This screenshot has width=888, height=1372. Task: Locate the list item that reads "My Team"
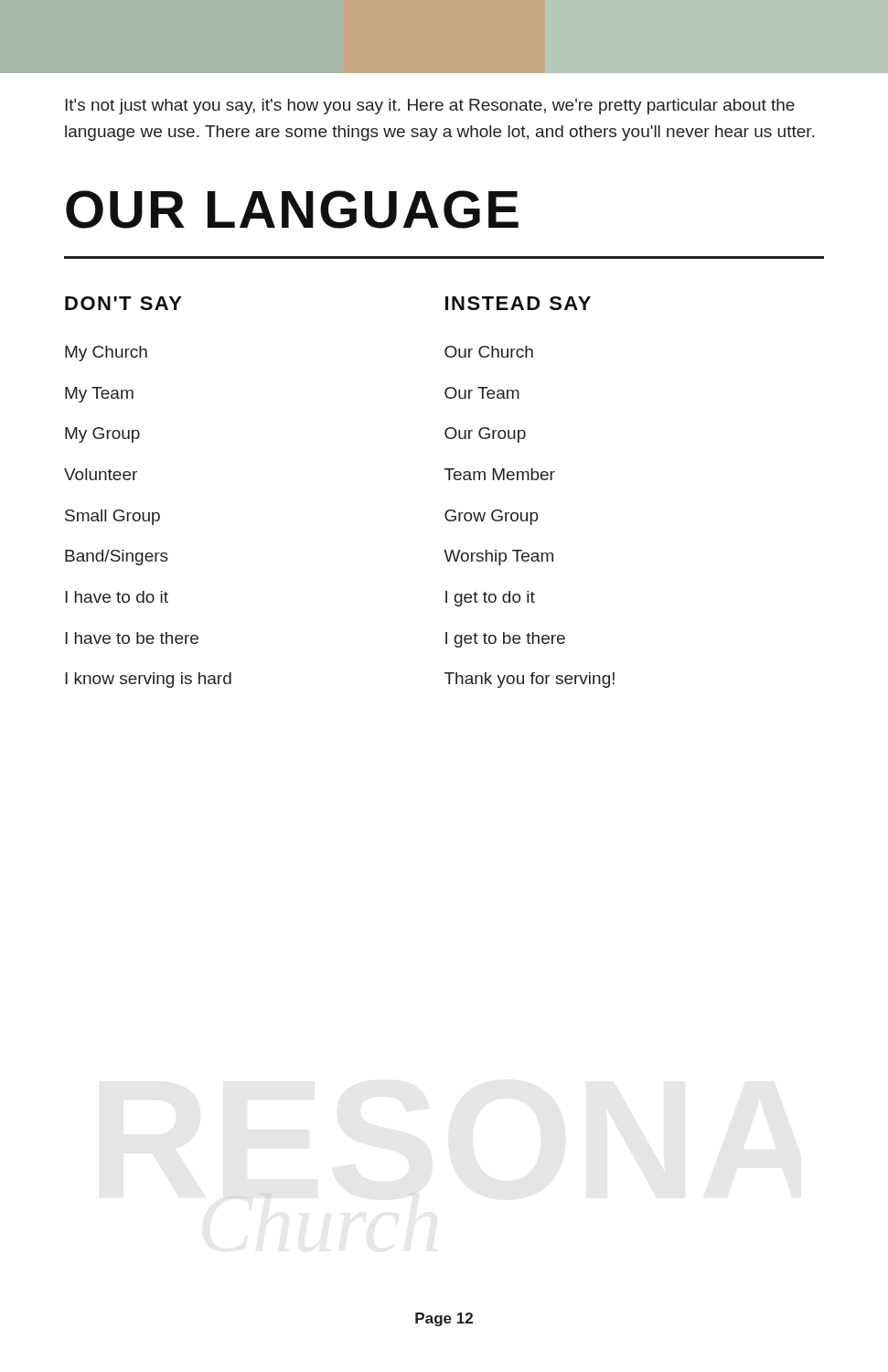99,392
